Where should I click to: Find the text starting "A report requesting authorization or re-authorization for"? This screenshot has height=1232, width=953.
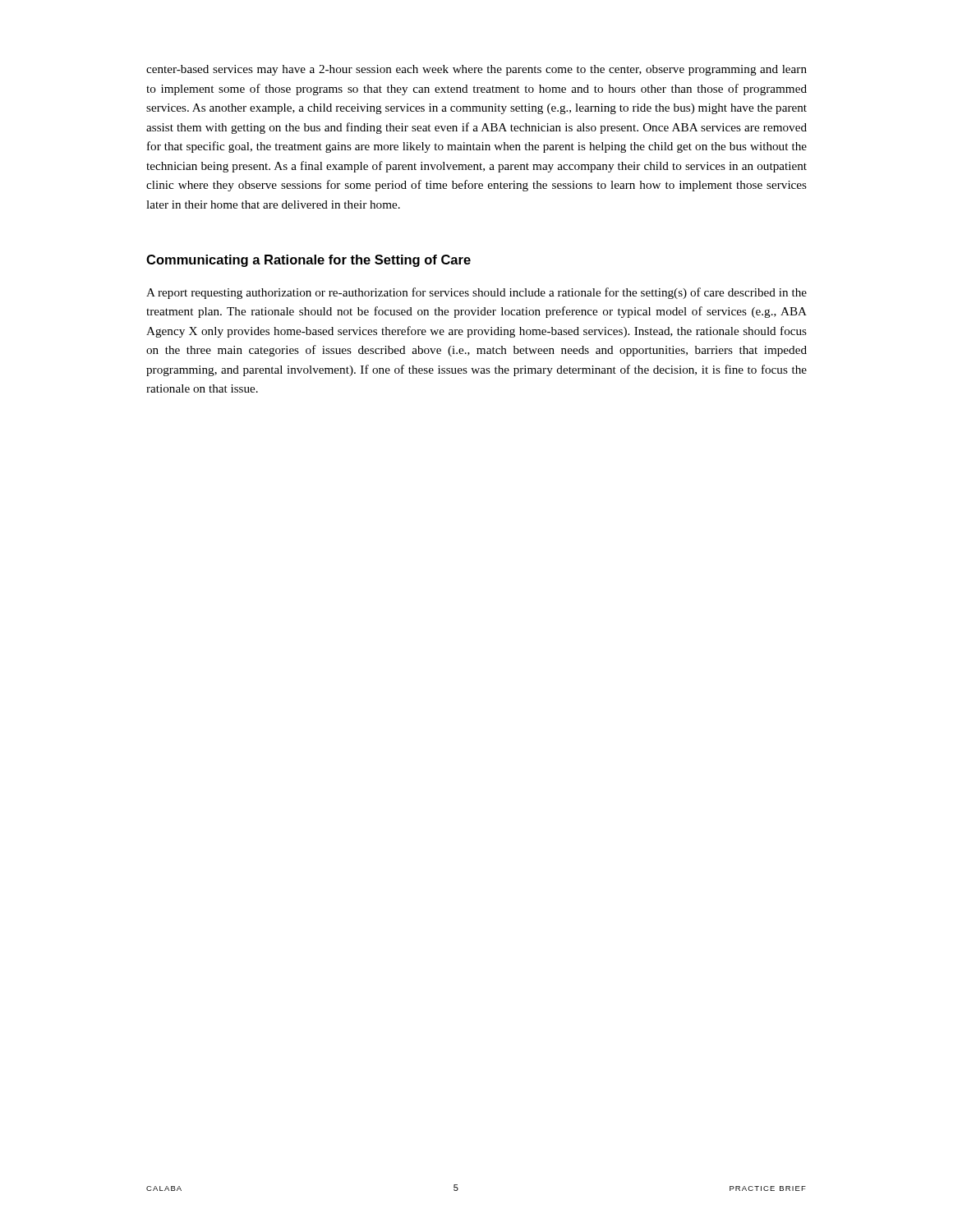click(476, 340)
